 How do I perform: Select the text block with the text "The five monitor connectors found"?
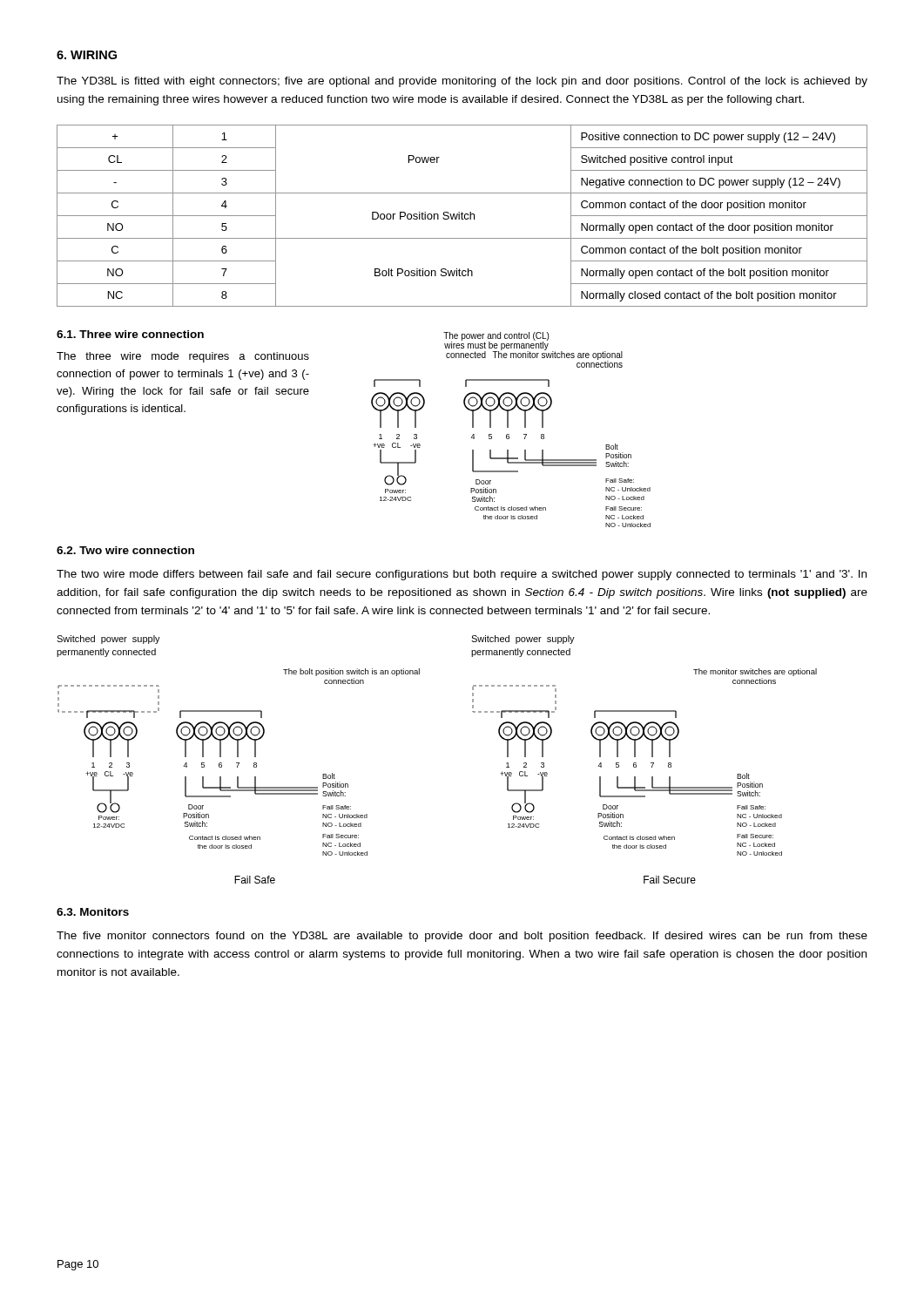(462, 954)
